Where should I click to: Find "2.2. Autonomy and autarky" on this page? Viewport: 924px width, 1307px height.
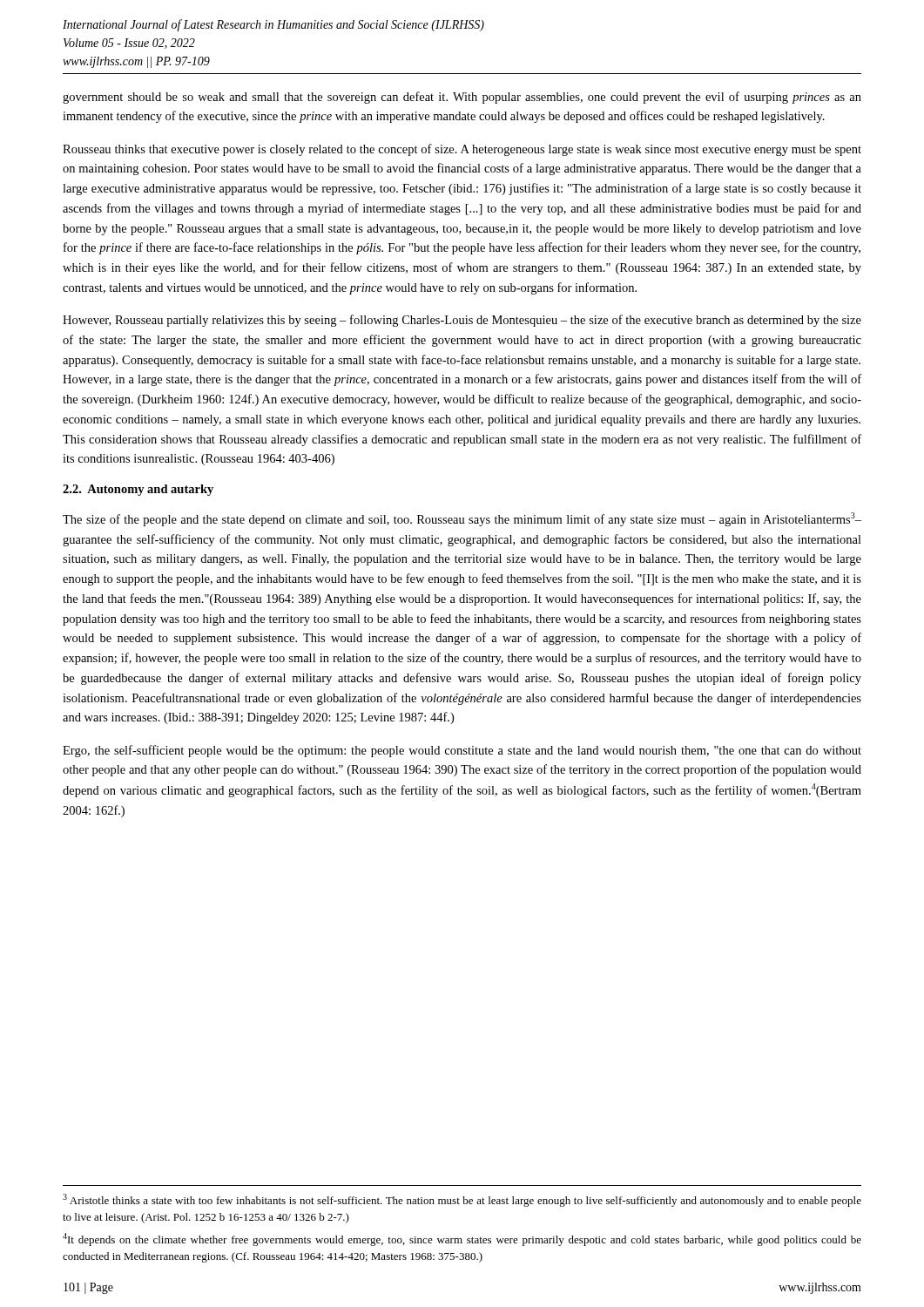tap(138, 488)
